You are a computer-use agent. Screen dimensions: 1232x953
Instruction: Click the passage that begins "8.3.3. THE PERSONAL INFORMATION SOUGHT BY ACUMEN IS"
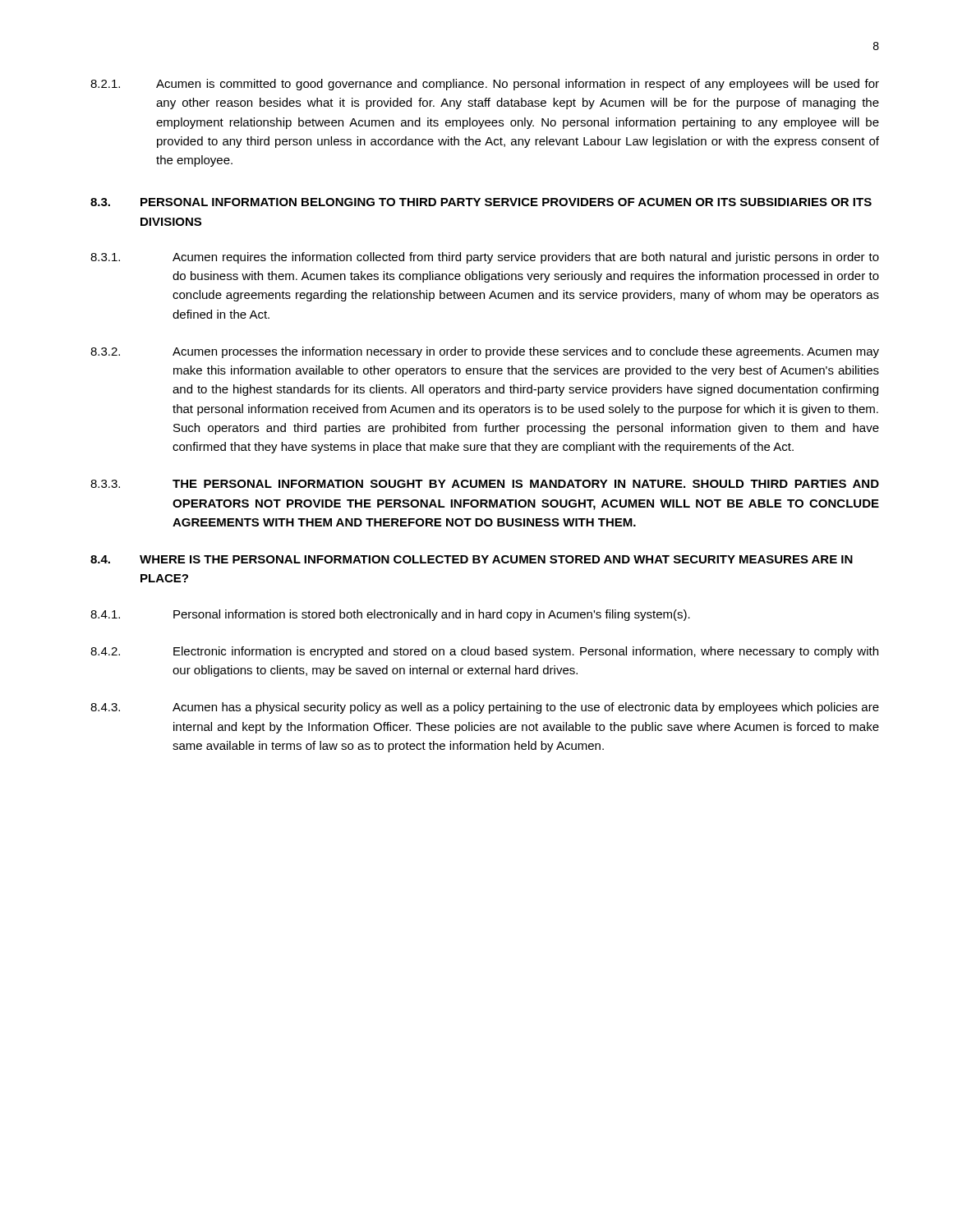click(485, 503)
